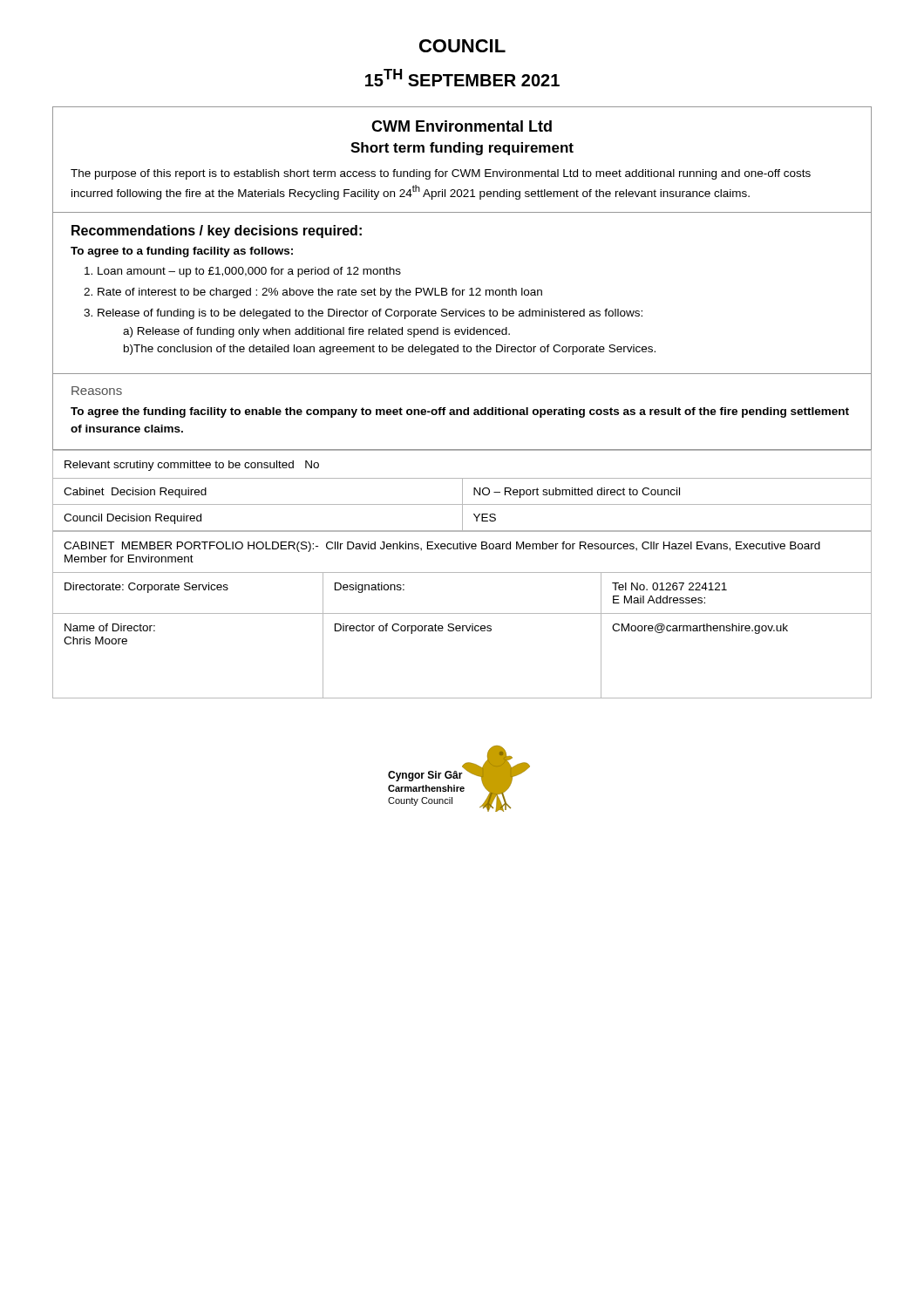Navigate to the element starting "CWM Environmental Ltd"
924x1308 pixels.
click(462, 126)
